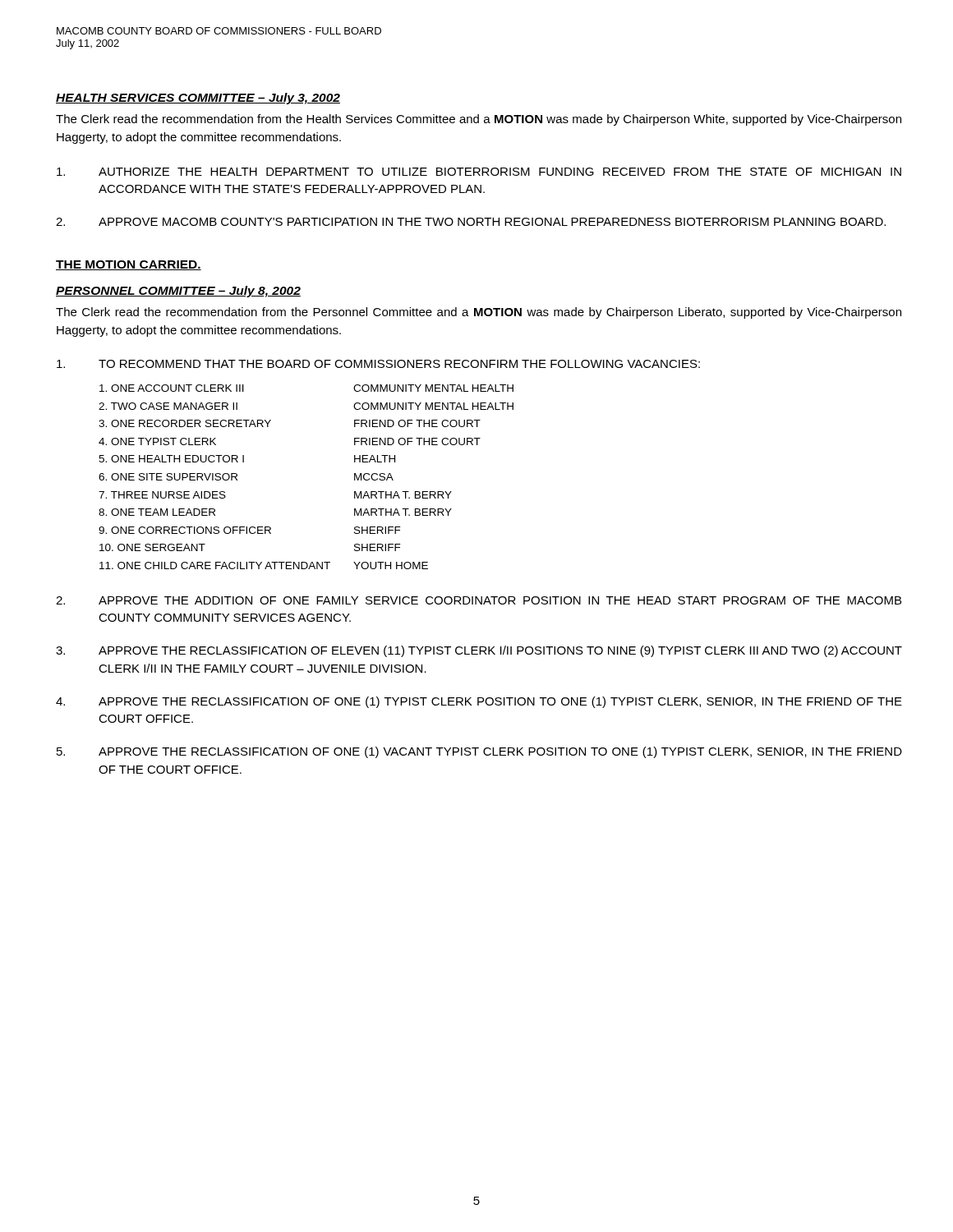Locate the list item that reads "4. APPROVE THE"

pos(479,710)
